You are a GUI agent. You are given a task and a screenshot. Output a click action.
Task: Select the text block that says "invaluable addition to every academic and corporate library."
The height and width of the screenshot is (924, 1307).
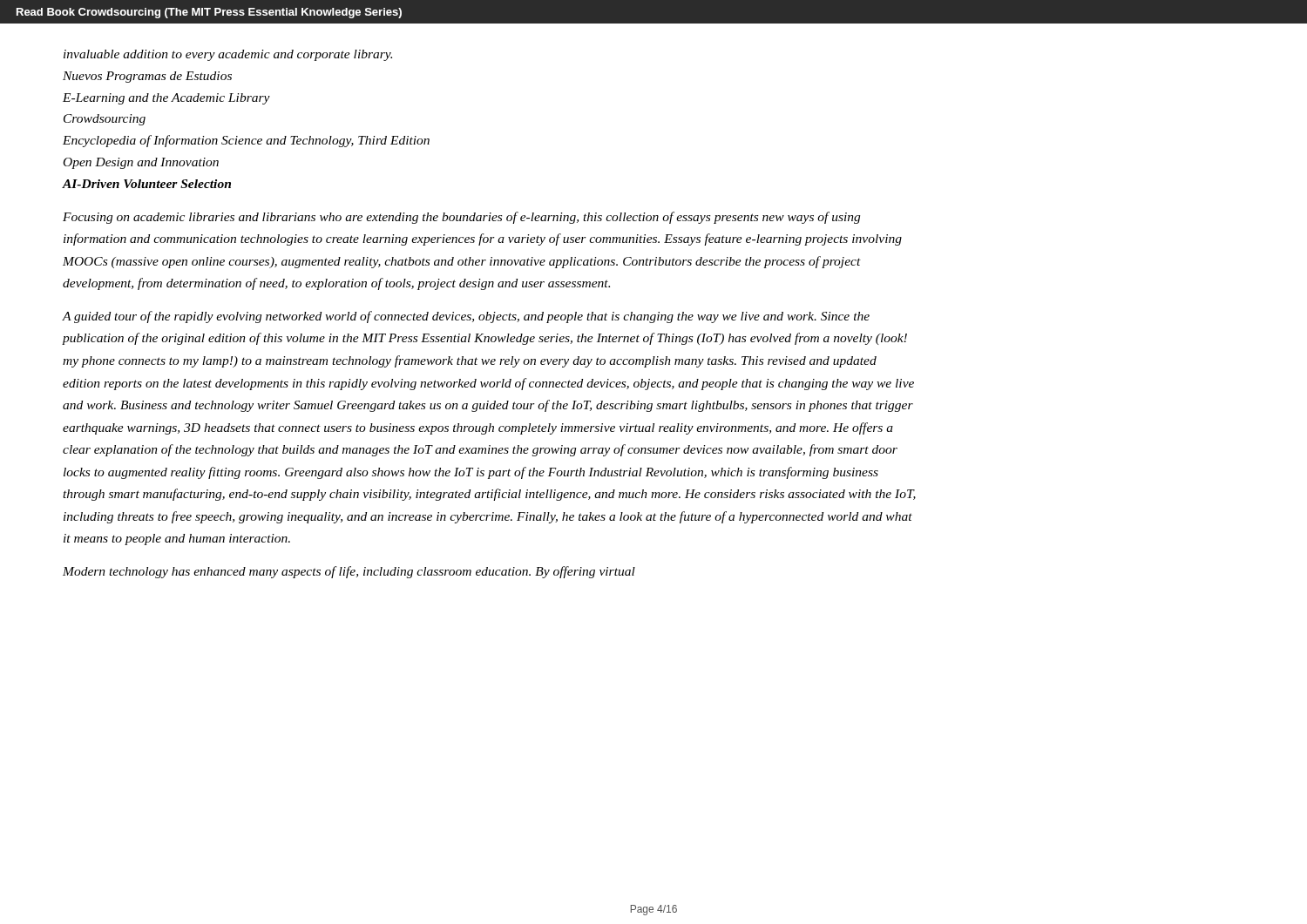click(x=228, y=55)
